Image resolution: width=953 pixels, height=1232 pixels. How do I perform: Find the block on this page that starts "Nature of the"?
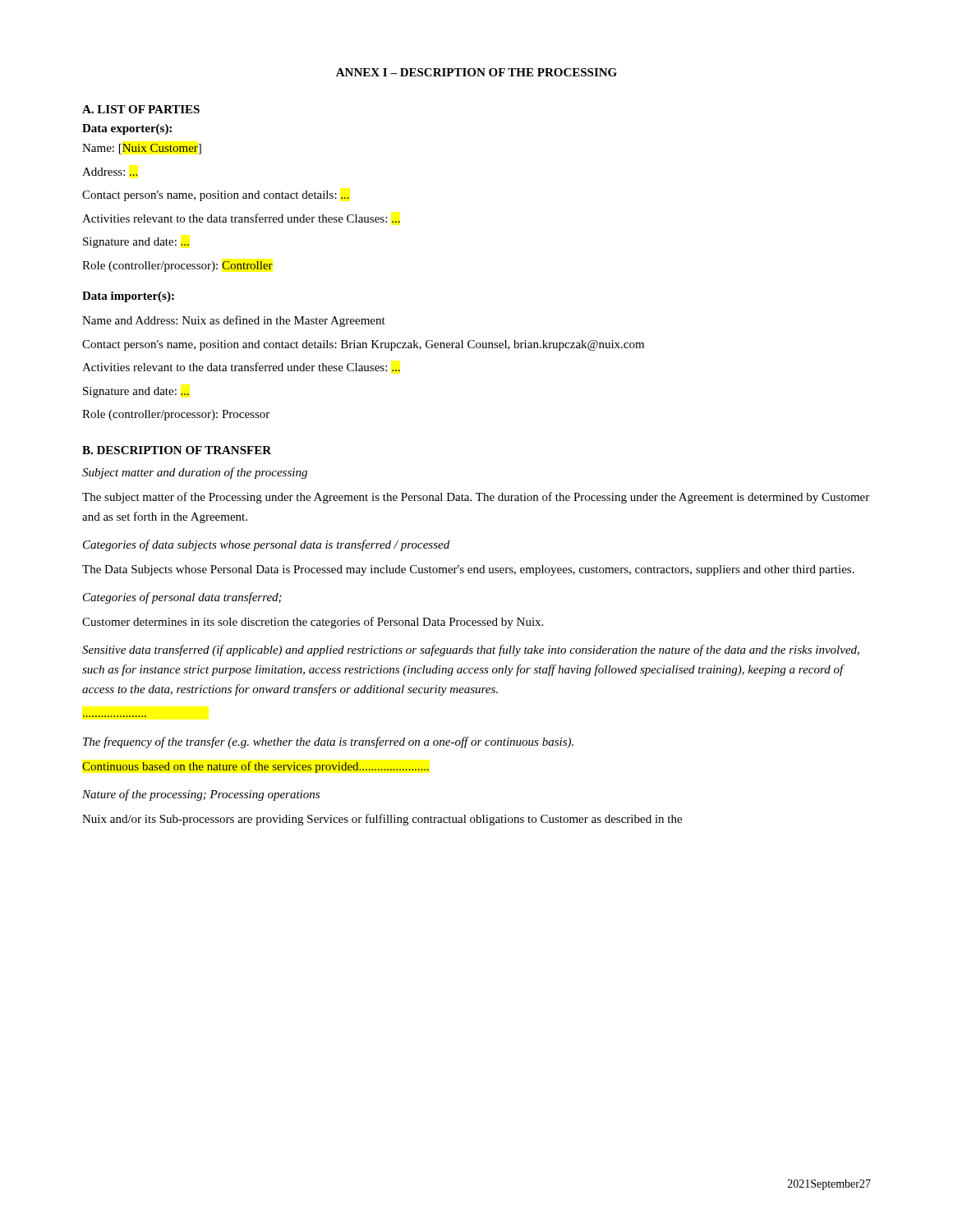coord(201,794)
